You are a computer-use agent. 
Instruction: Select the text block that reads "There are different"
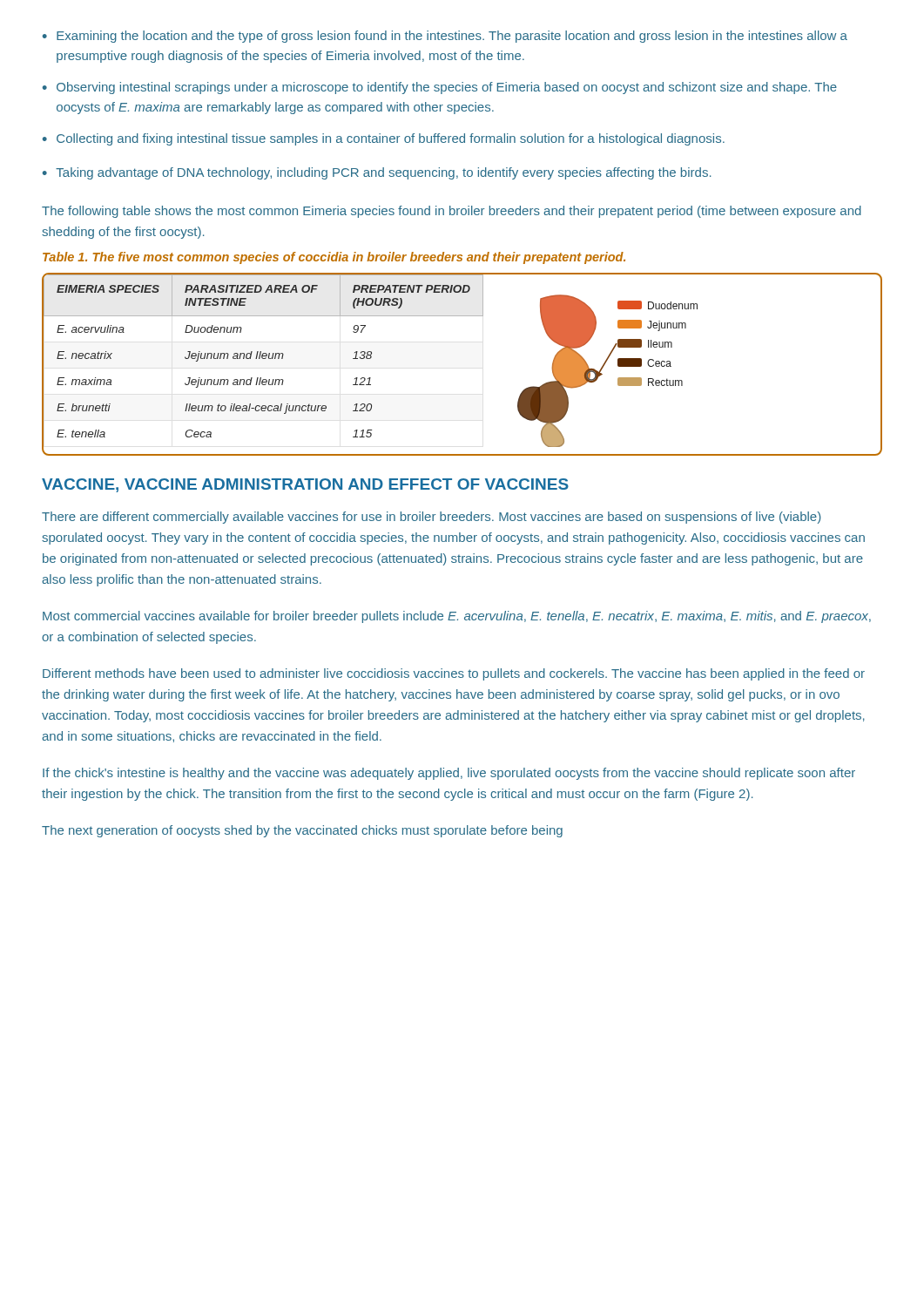point(454,548)
